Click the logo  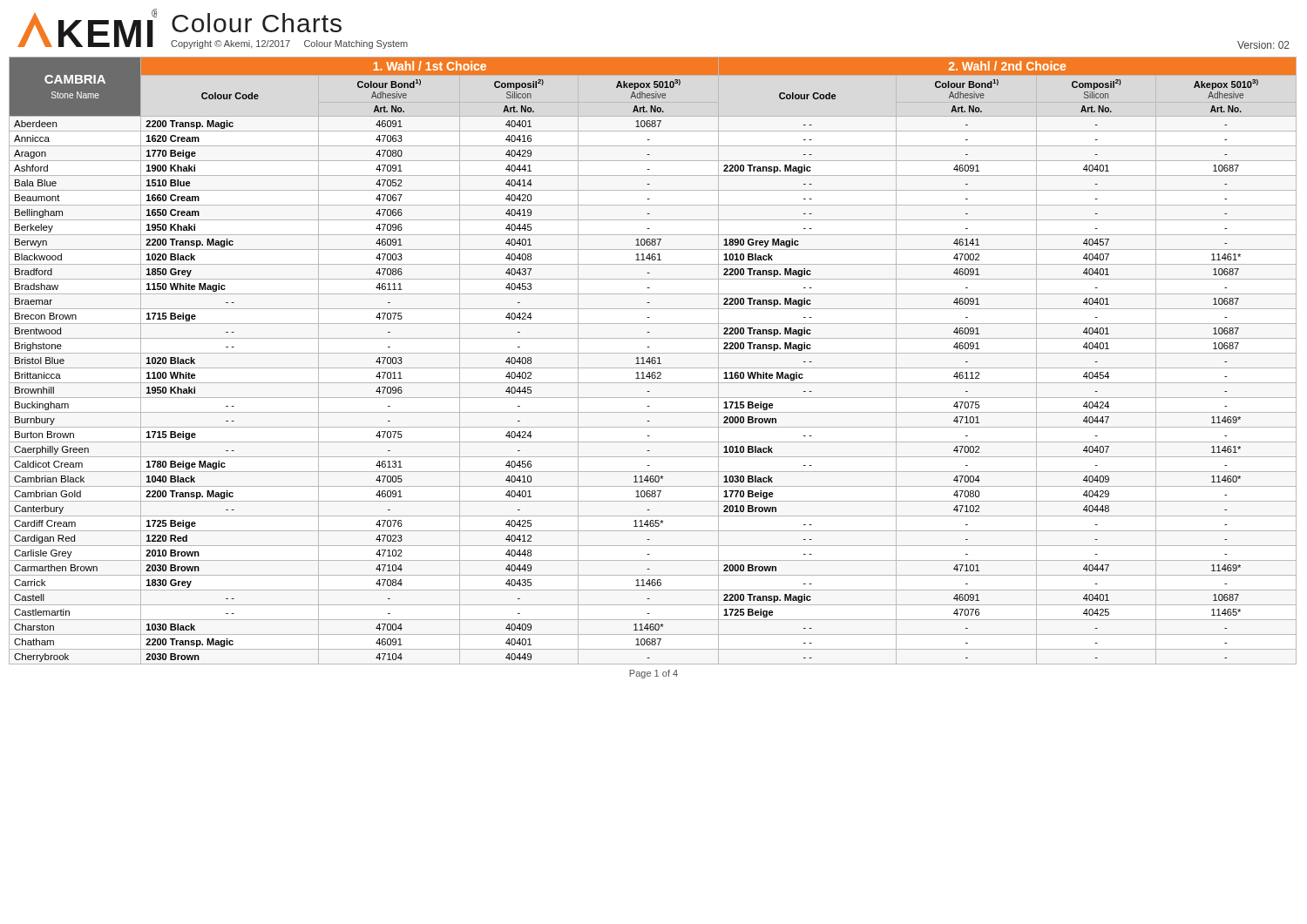tap(87, 31)
